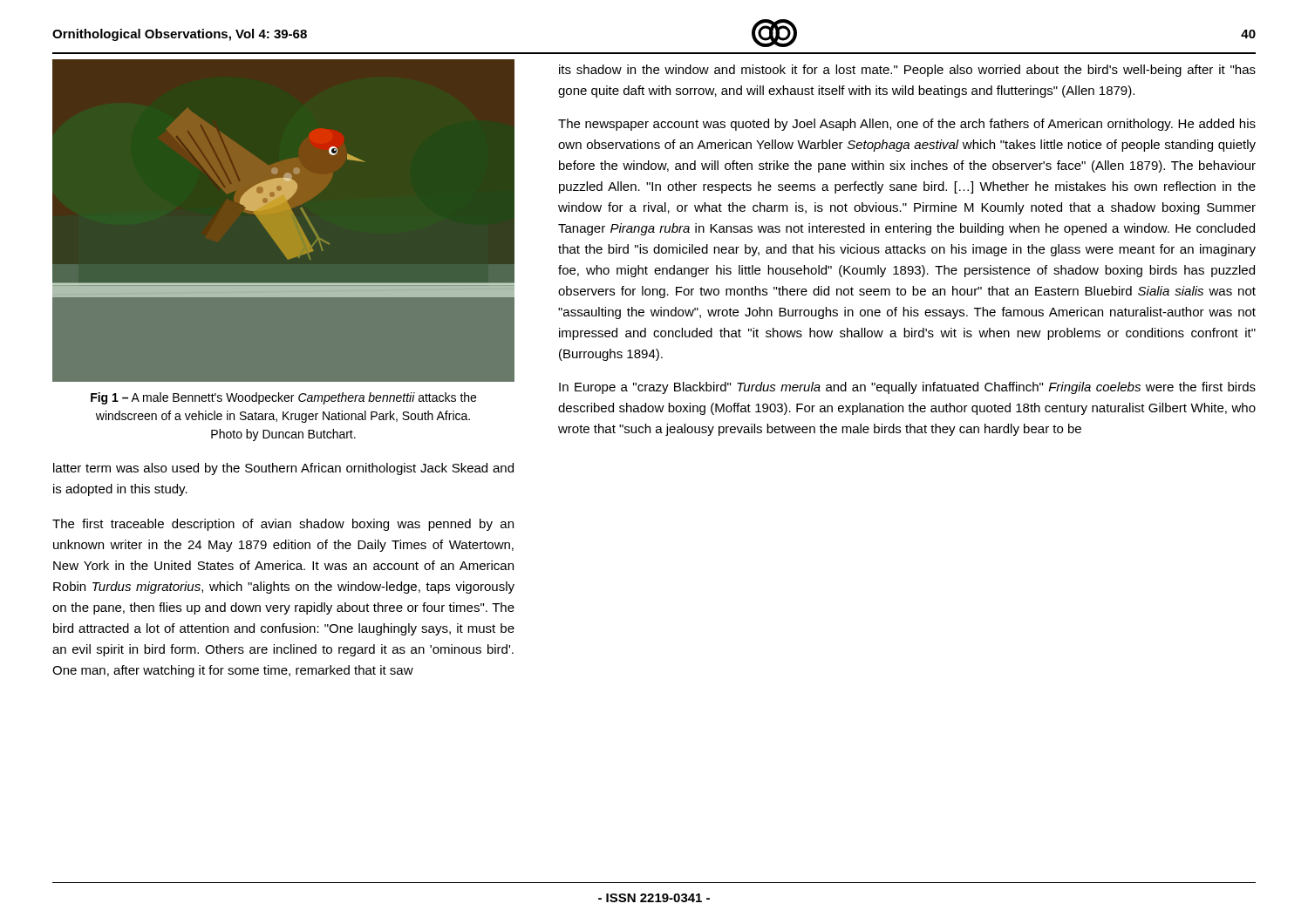
Task: Select the photo
Action: 283,221
